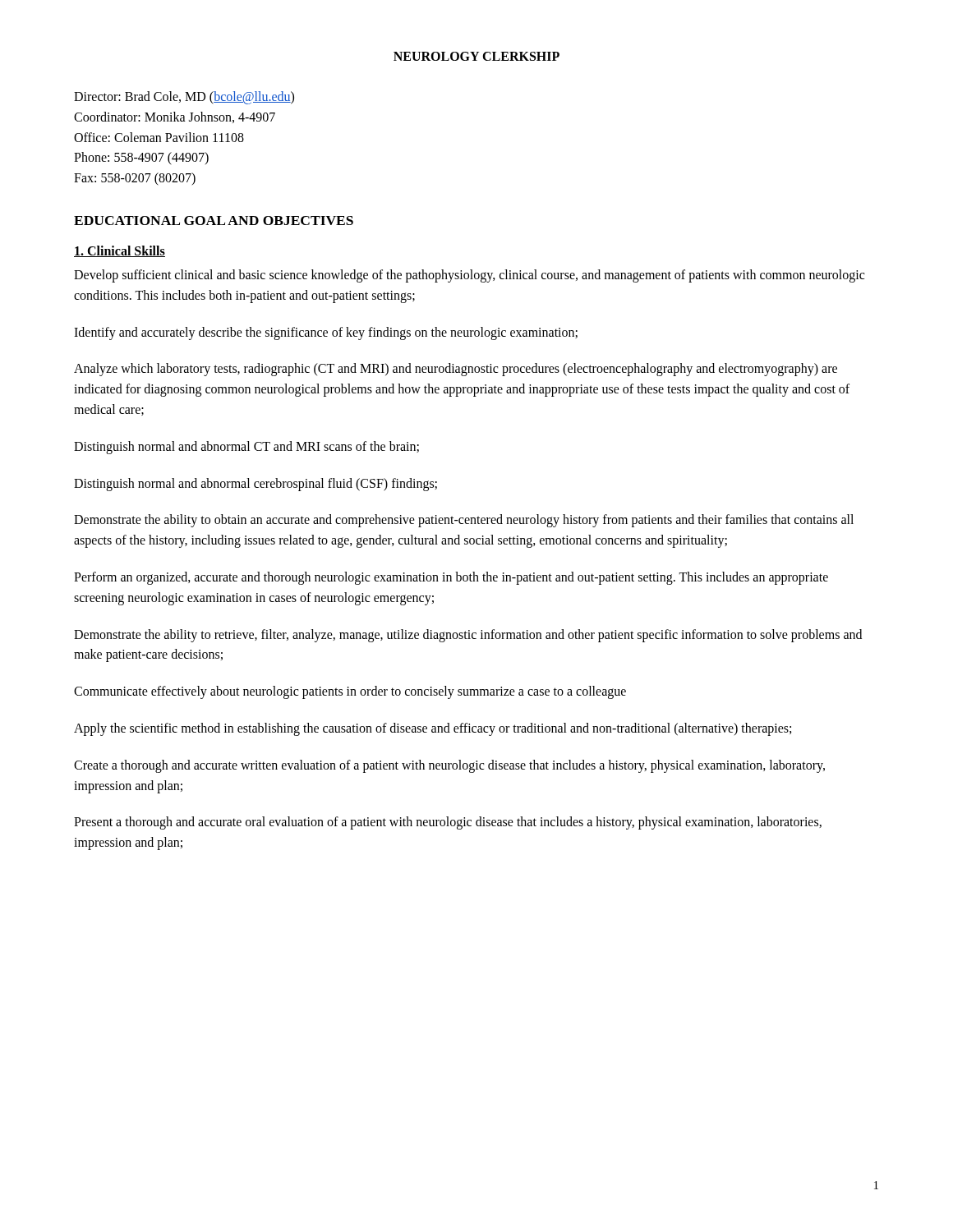The width and height of the screenshot is (953, 1232).
Task: Click on the text starting "NEUROLOGY CLERKSHIP"
Action: [x=476, y=56]
